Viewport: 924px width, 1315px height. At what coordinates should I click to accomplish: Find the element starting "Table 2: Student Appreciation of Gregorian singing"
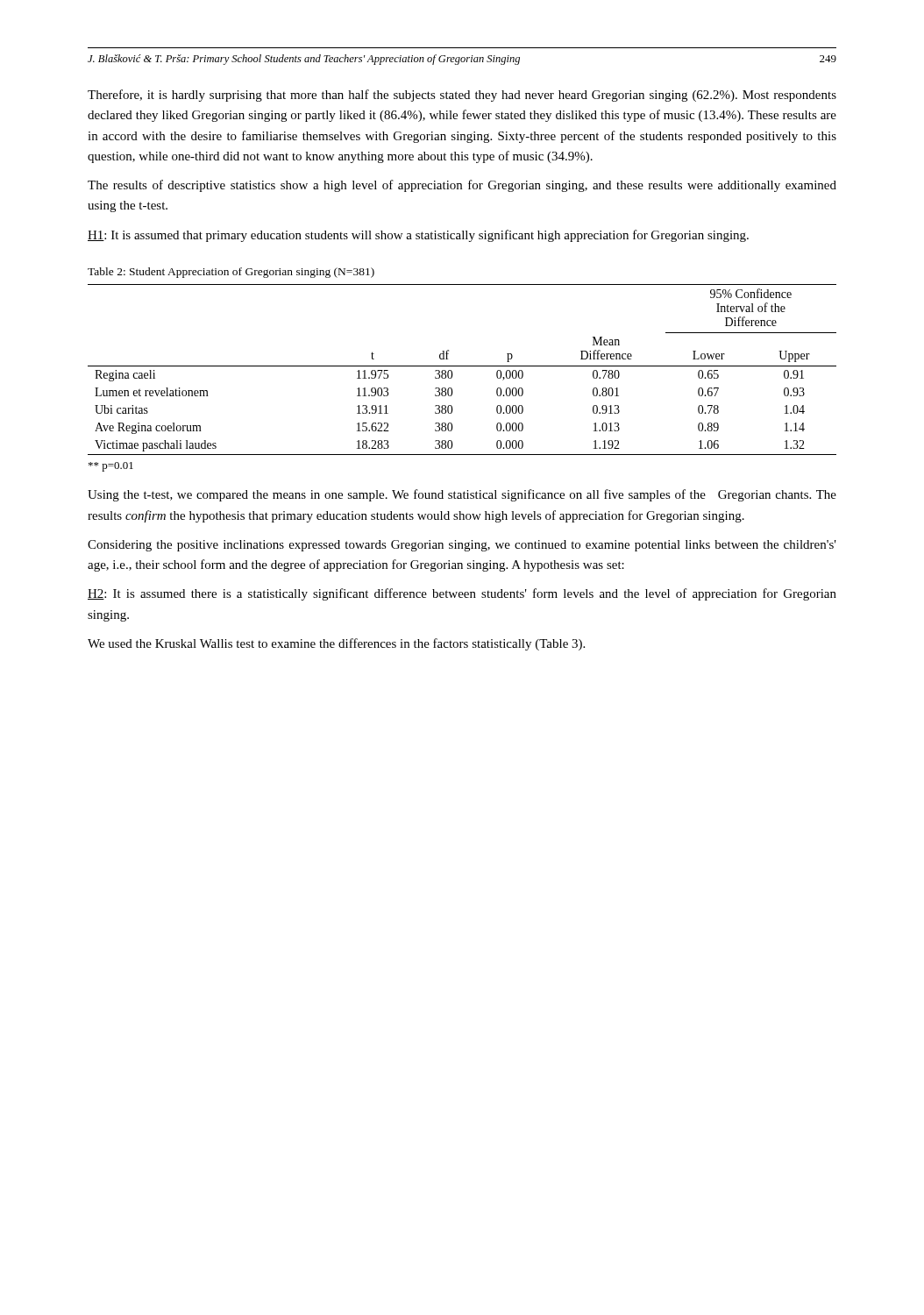(231, 271)
